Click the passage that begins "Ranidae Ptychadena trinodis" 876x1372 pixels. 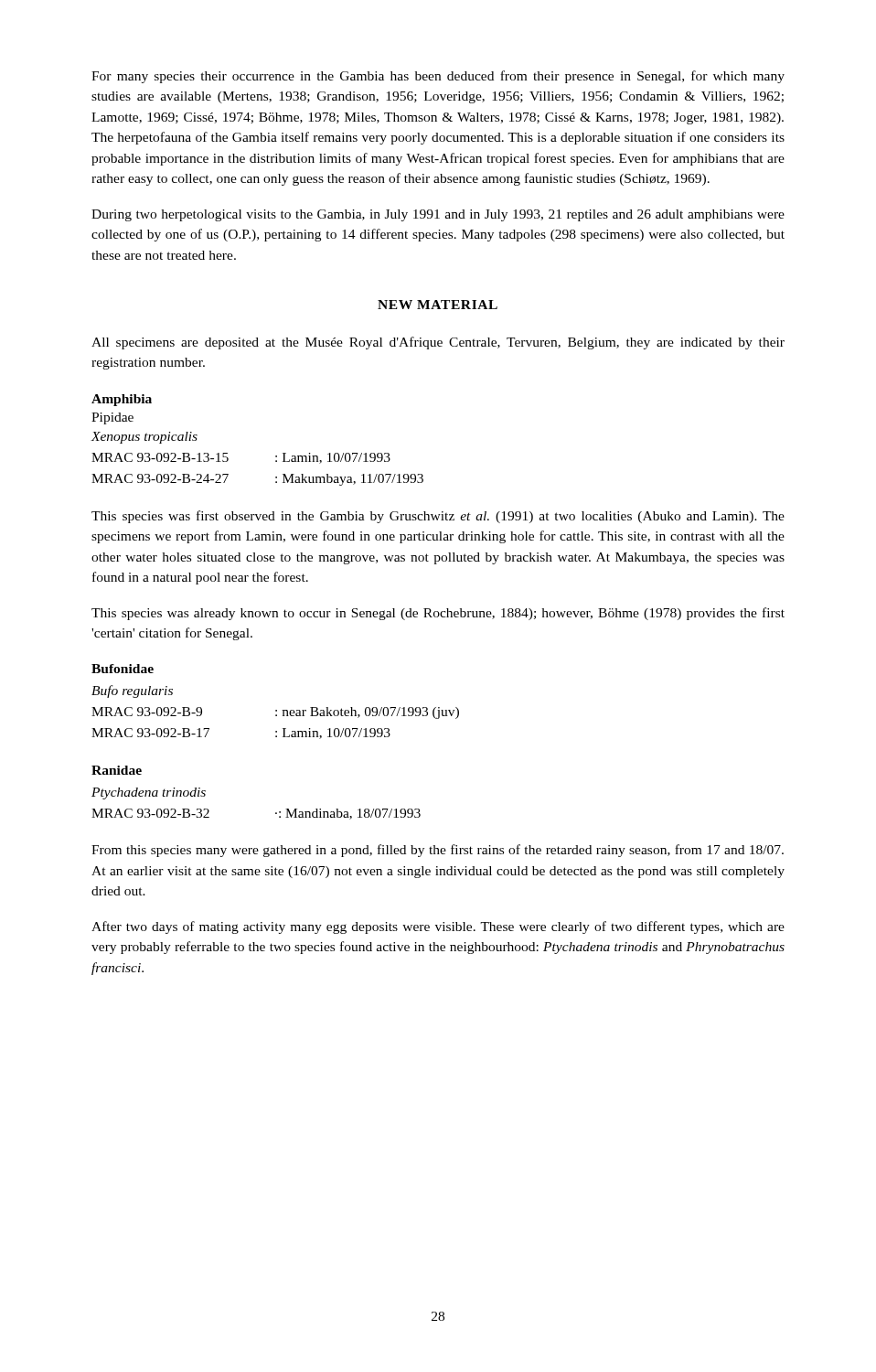point(117,770)
